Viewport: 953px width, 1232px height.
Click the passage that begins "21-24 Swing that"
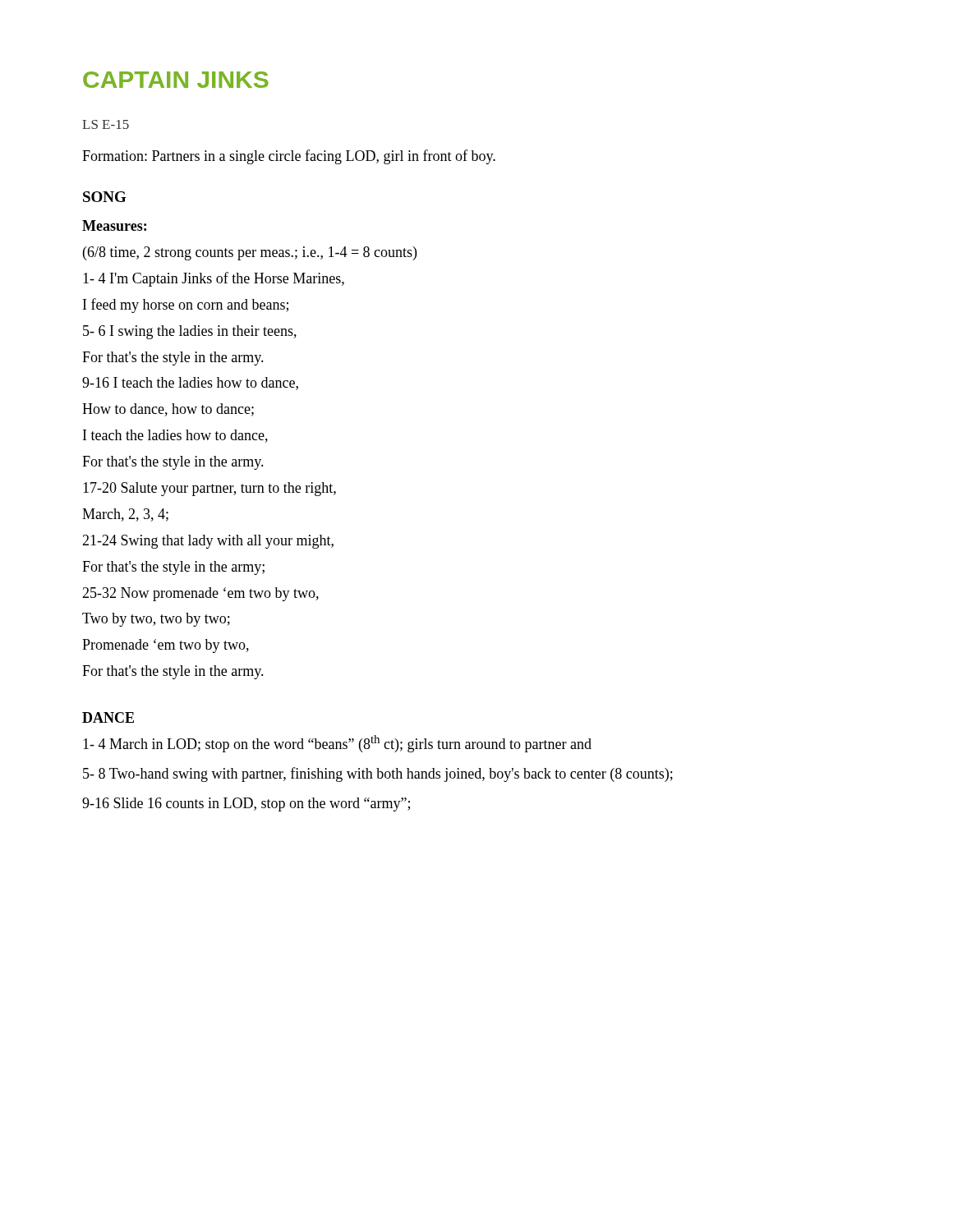208,540
